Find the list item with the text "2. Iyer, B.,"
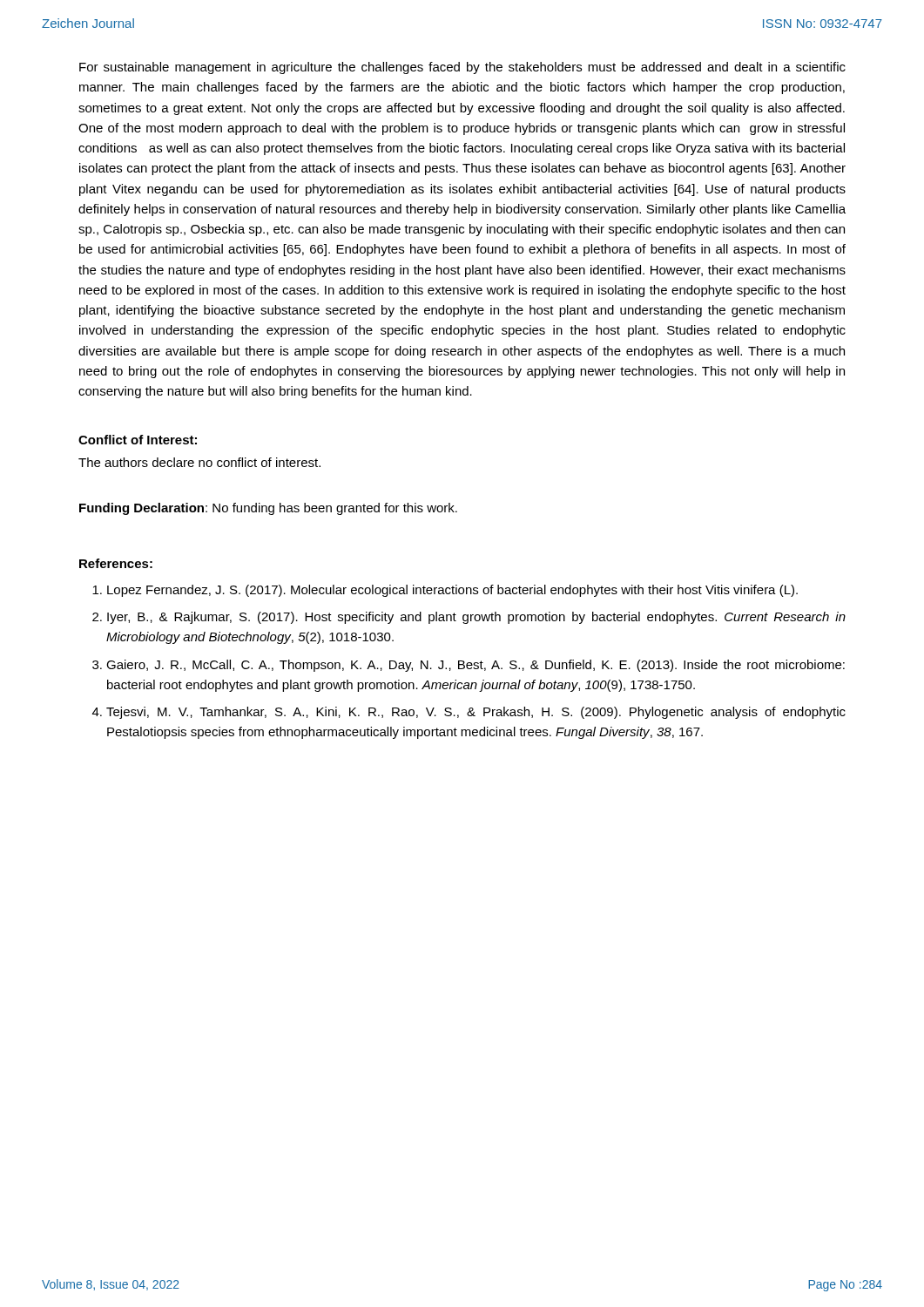Image resolution: width=924 pixels, height=1307 pixels. coord(462,627)
